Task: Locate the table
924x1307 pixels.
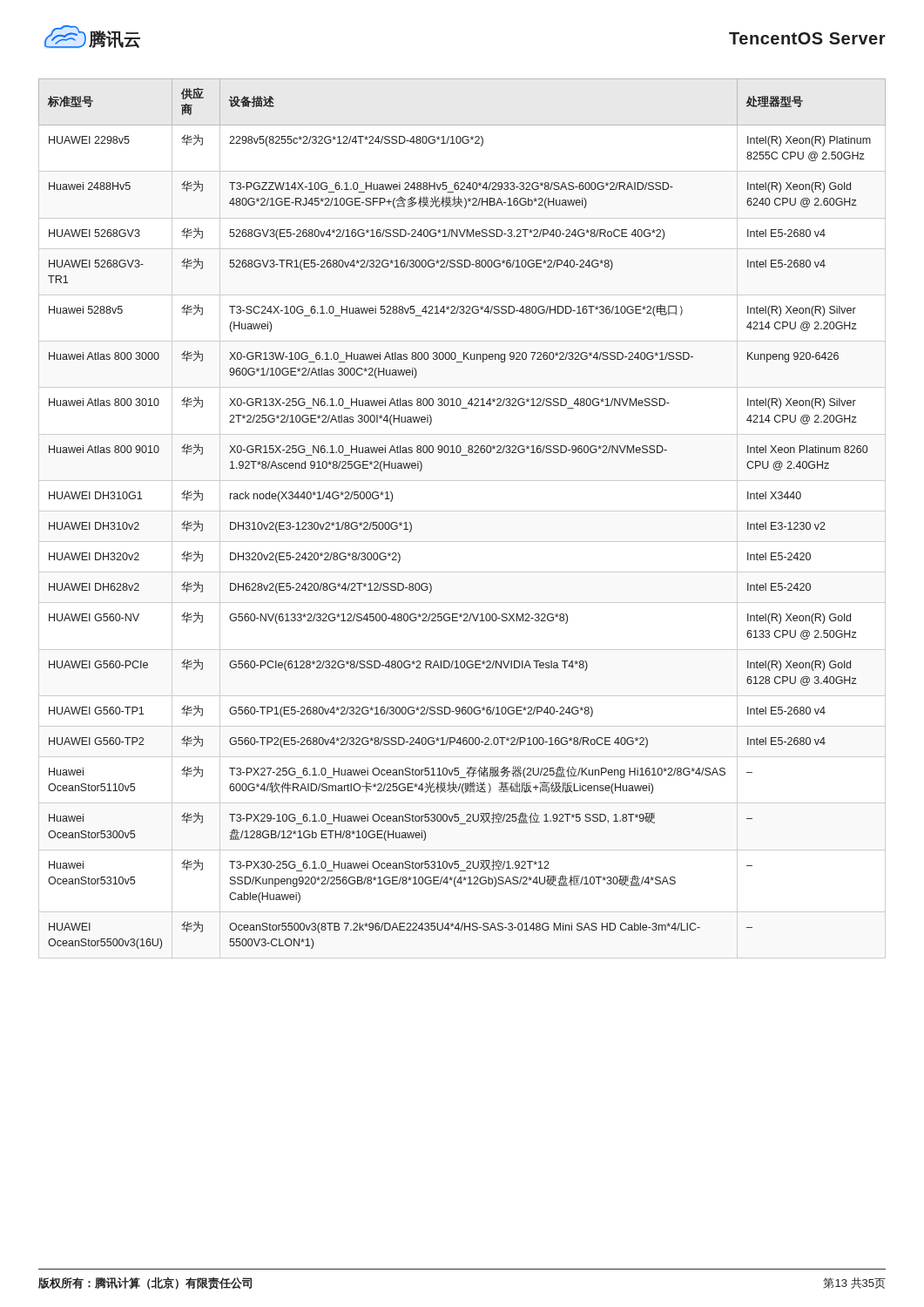Action: (462, 519)
